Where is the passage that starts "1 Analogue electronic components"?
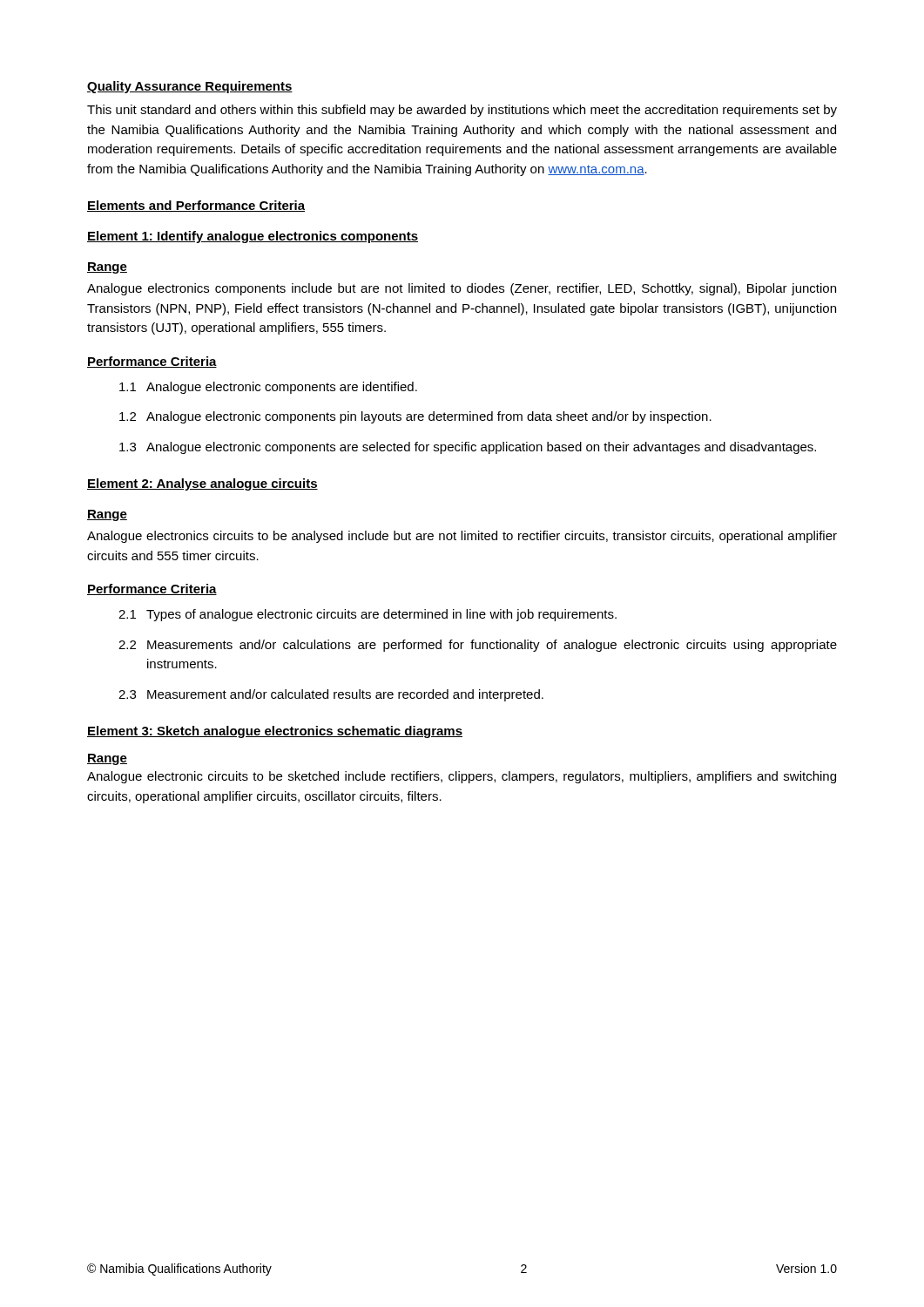This screenshot has width=924, height=1307. (x=268, y=388)
